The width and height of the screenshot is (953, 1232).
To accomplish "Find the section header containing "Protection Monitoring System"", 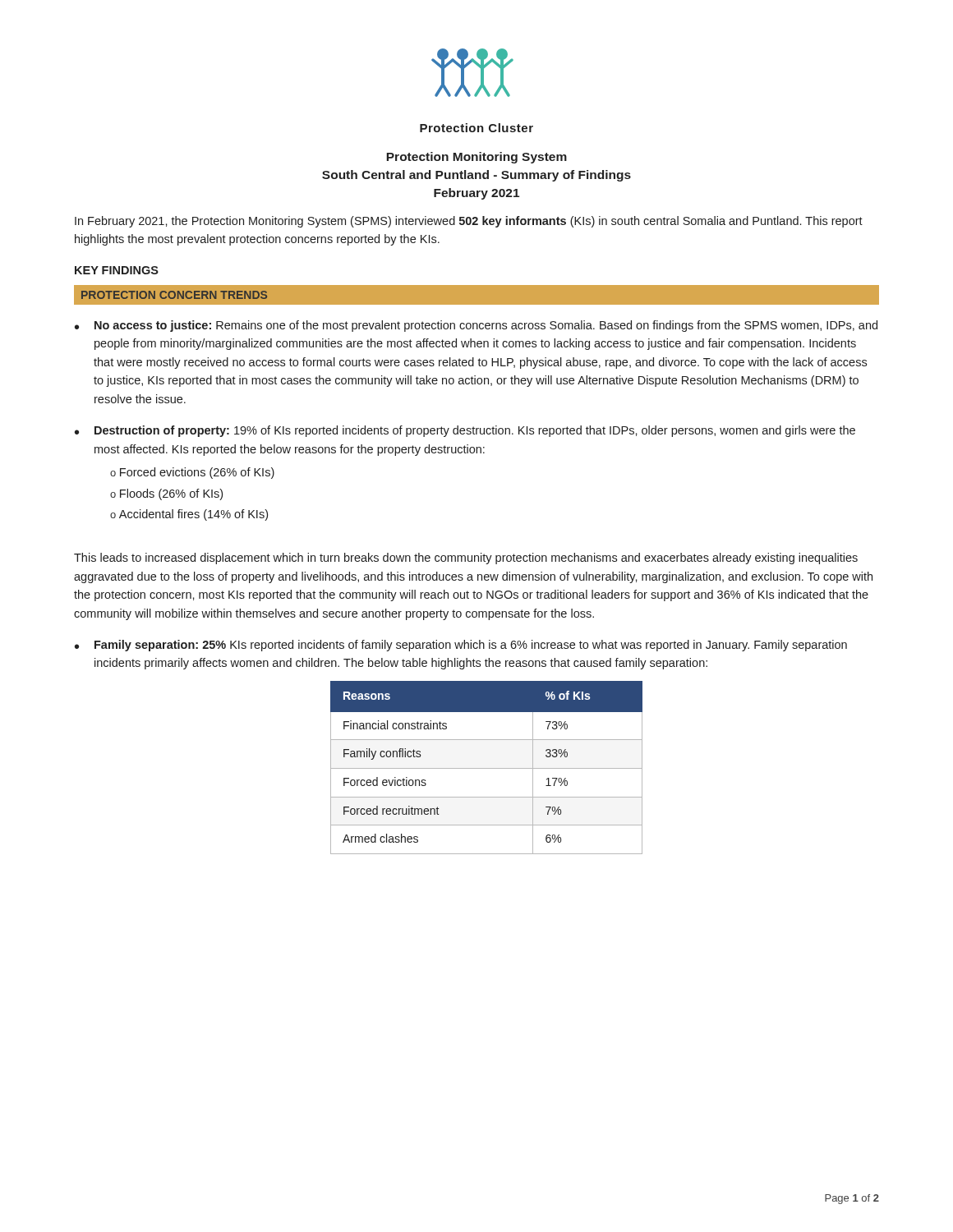I will point(476,175).
